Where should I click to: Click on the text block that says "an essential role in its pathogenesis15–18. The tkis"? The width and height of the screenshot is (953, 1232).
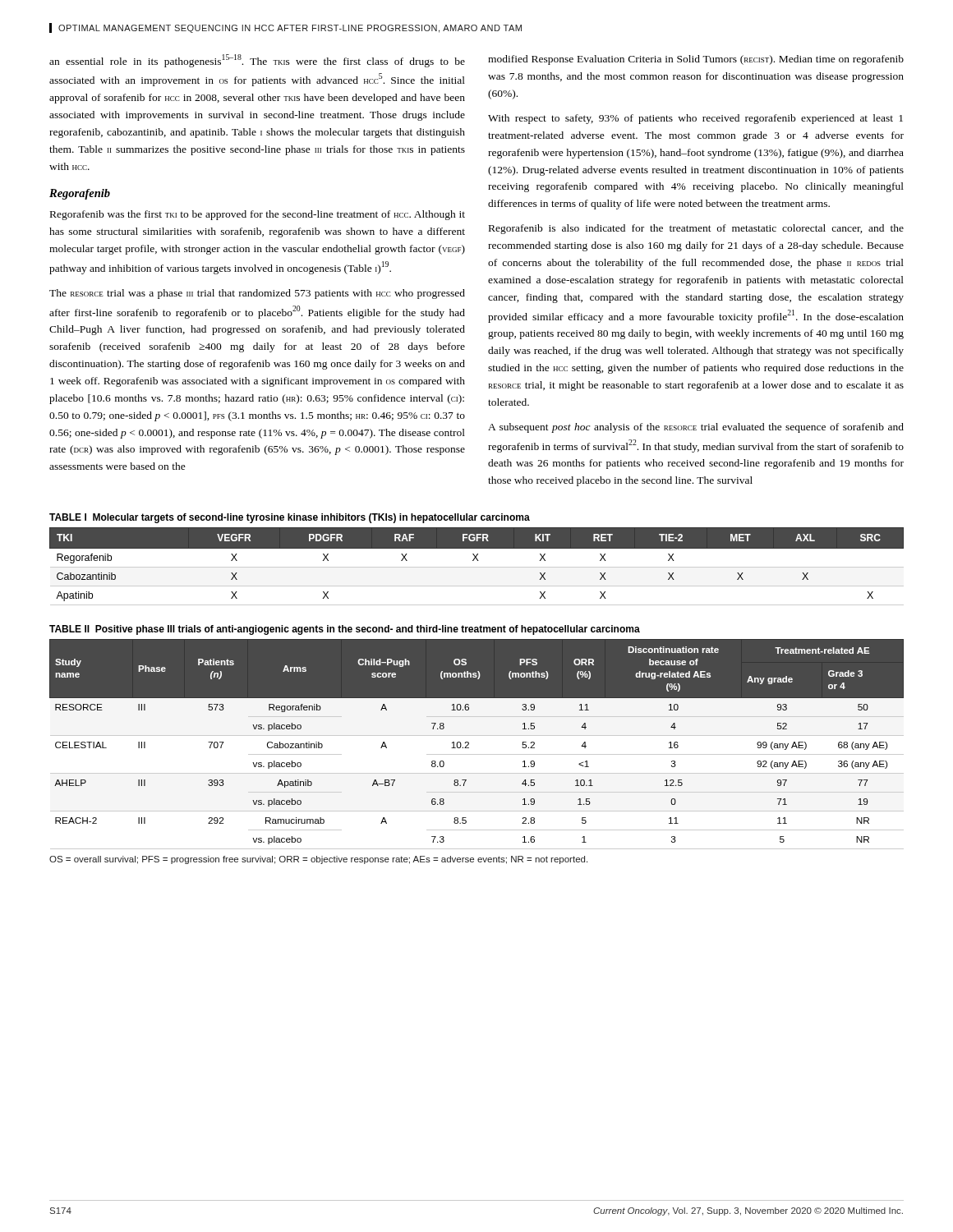point(257,113)
